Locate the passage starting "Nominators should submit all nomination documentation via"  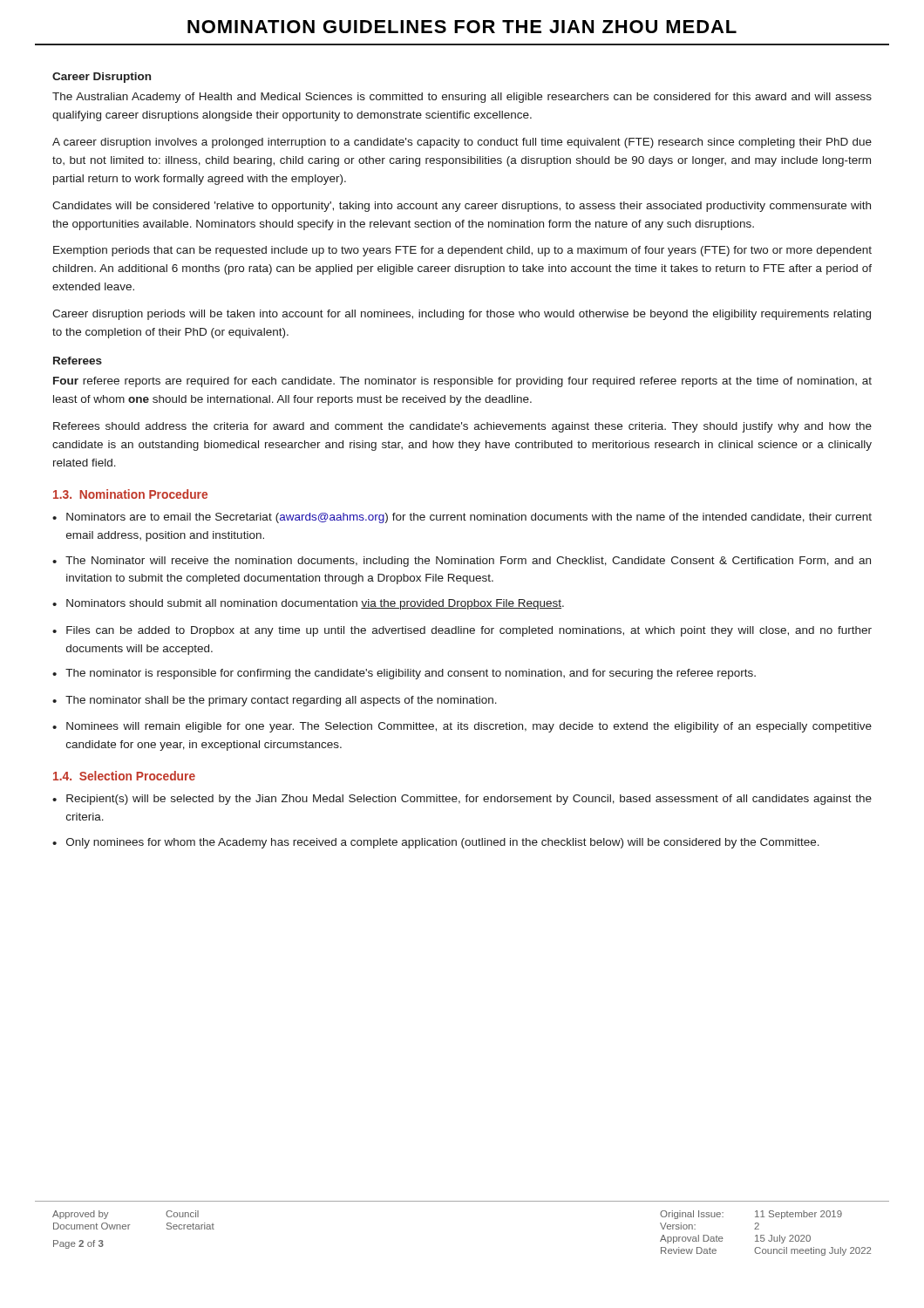[x=469, y=604]
